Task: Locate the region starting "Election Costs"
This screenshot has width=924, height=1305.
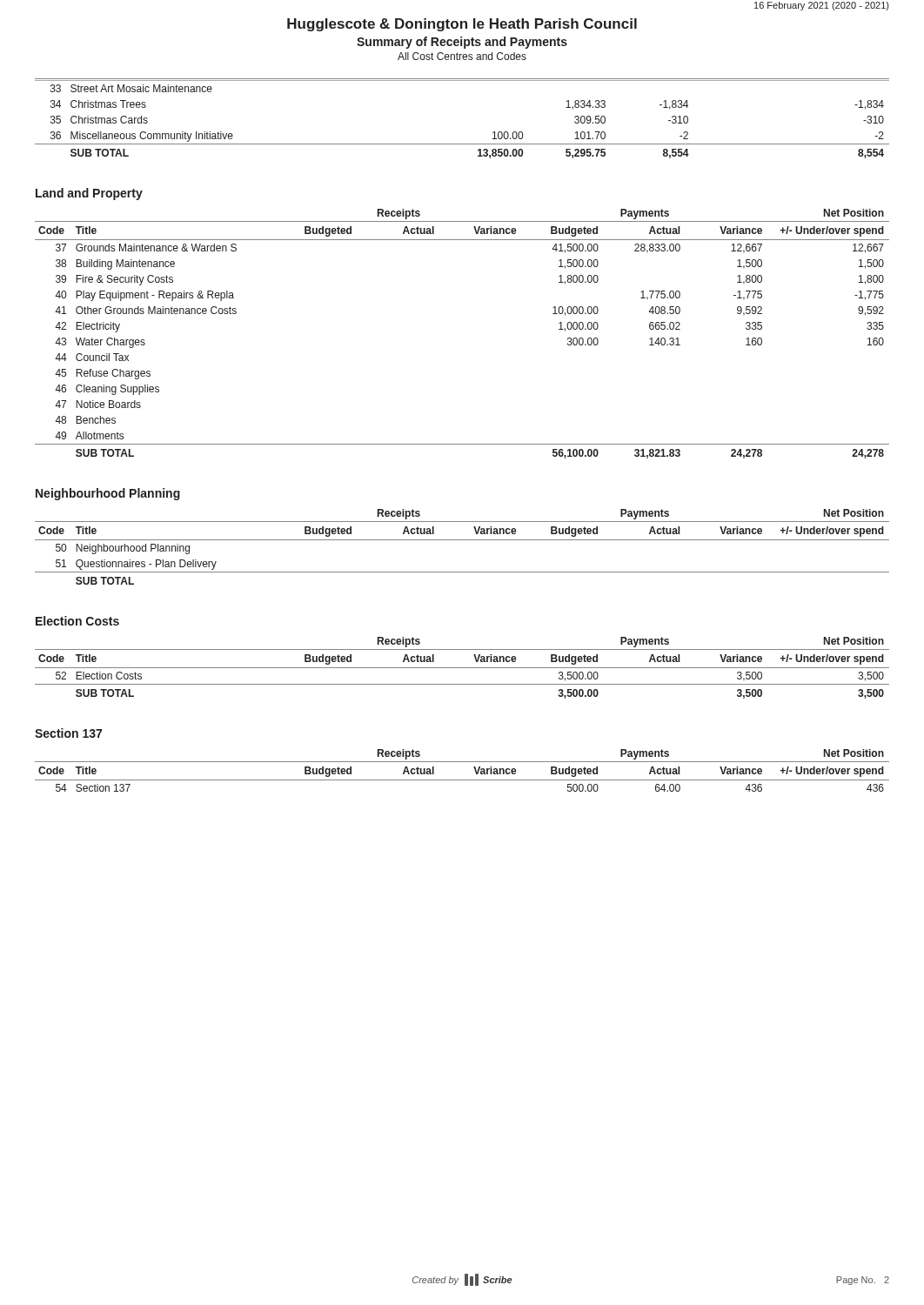Action: [x=77, y=621]
